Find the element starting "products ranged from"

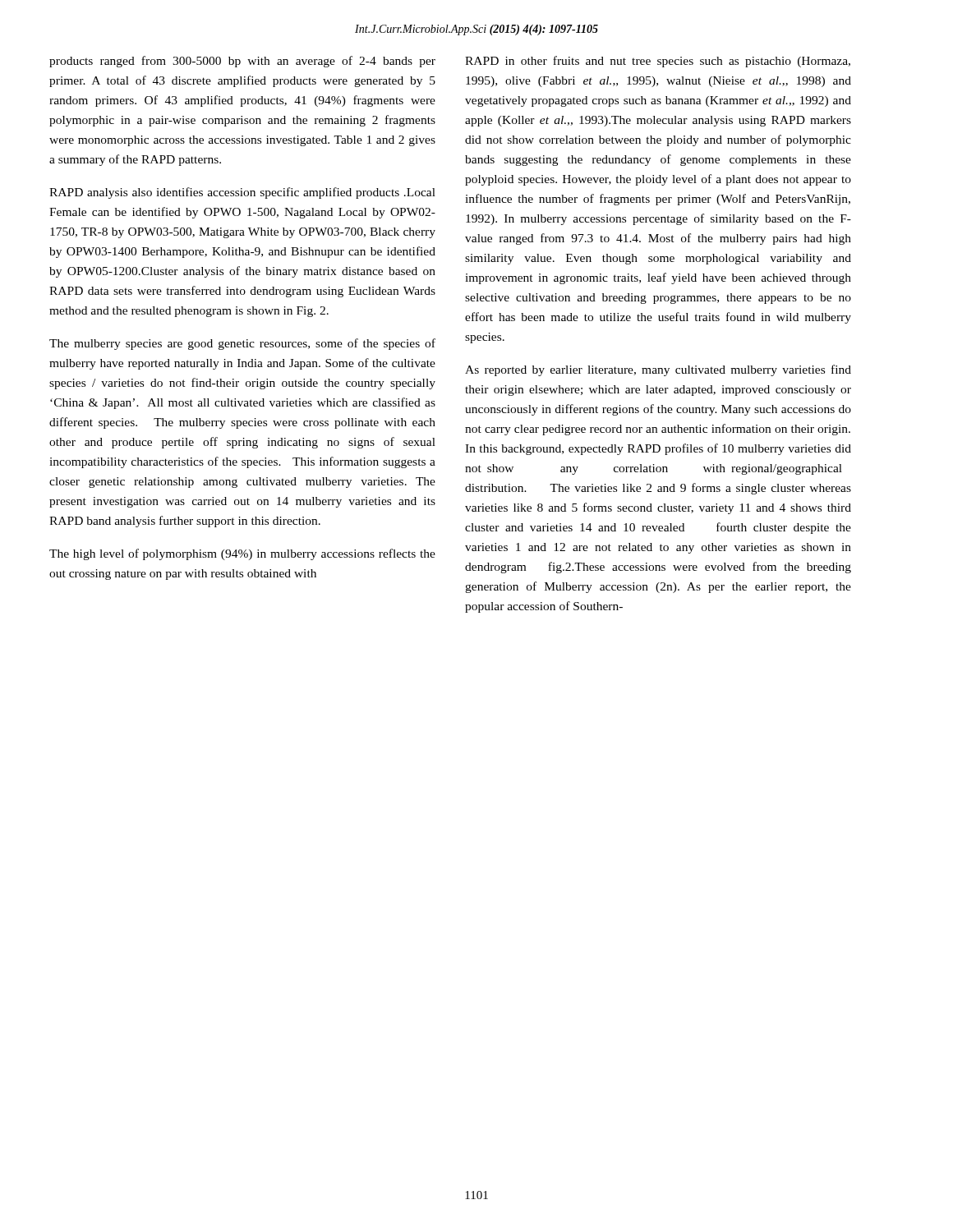pos(242,110)
